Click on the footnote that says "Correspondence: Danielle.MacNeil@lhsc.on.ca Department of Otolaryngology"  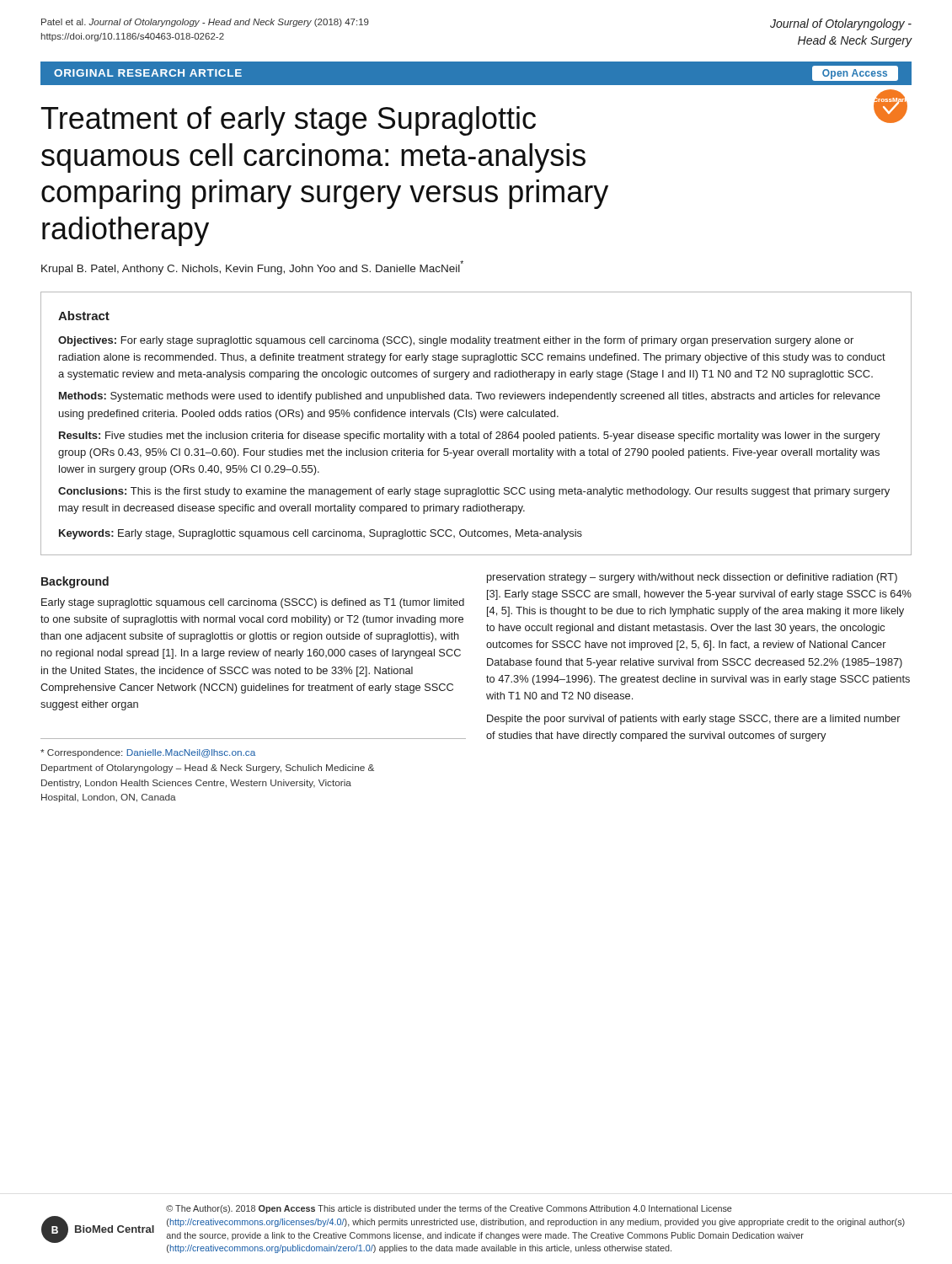point(207,775)
